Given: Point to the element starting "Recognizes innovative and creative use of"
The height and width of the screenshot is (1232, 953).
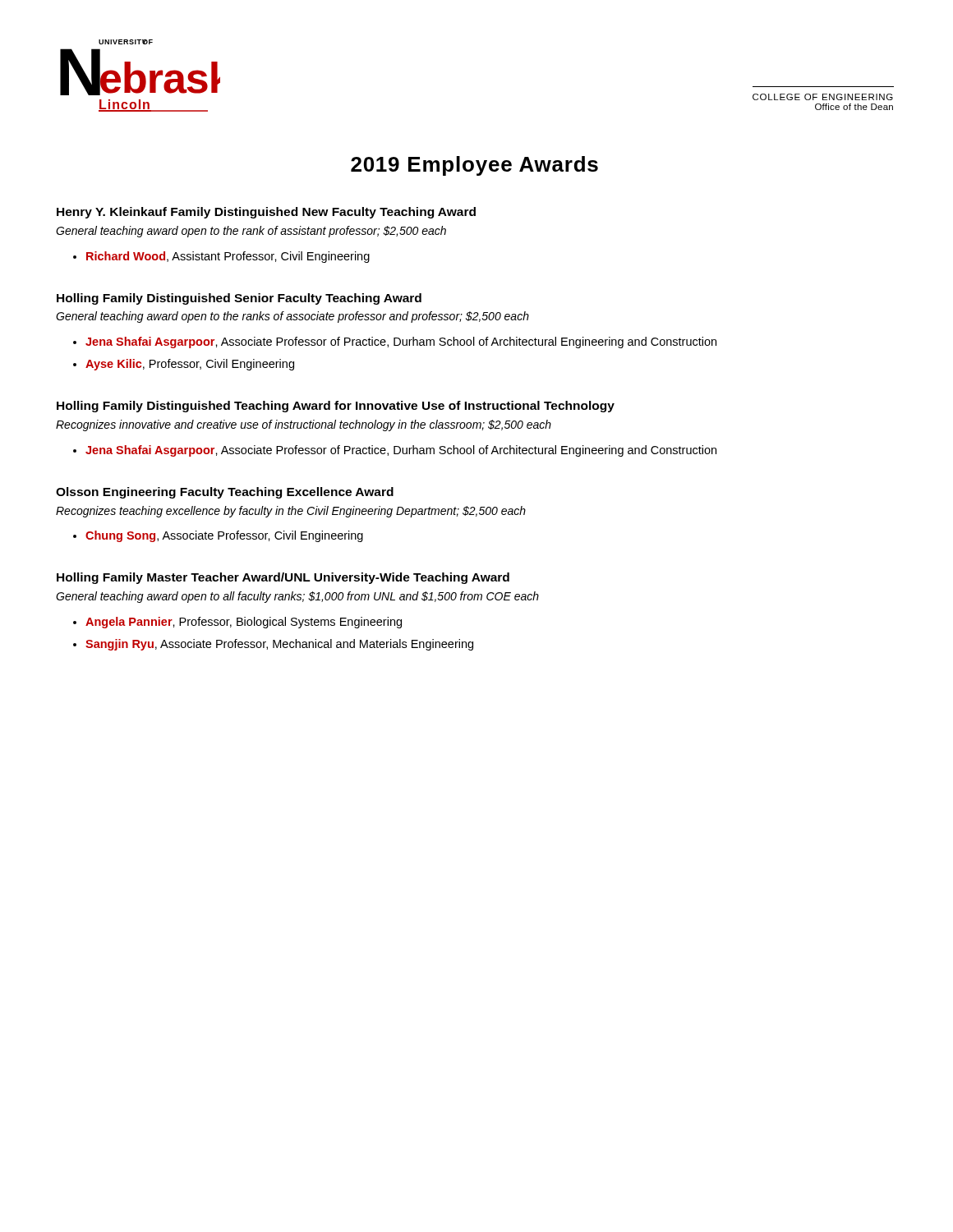Looking at the screenshot, I should point(304,425).
